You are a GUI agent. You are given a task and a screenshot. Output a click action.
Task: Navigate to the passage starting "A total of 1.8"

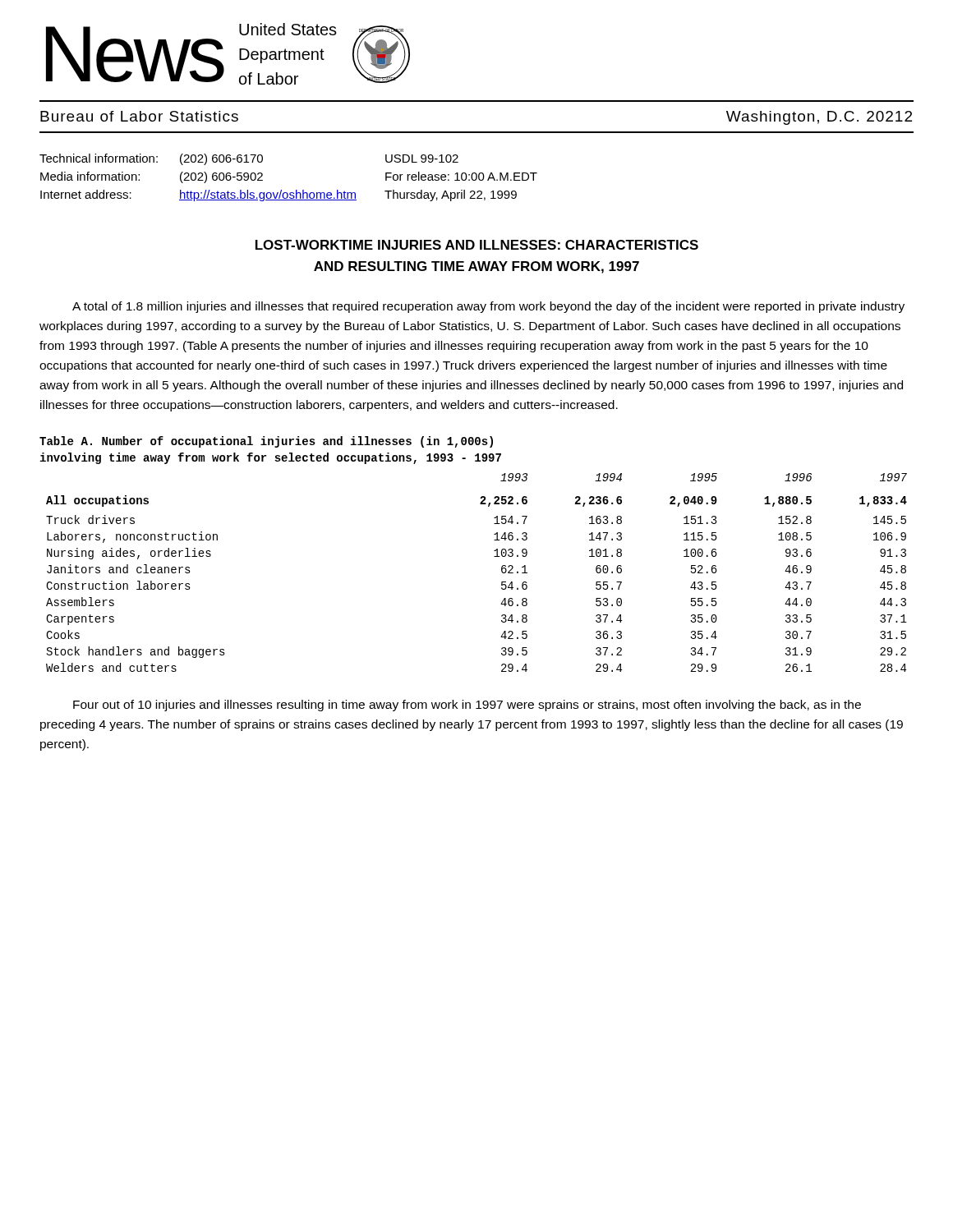coord(476,356)
